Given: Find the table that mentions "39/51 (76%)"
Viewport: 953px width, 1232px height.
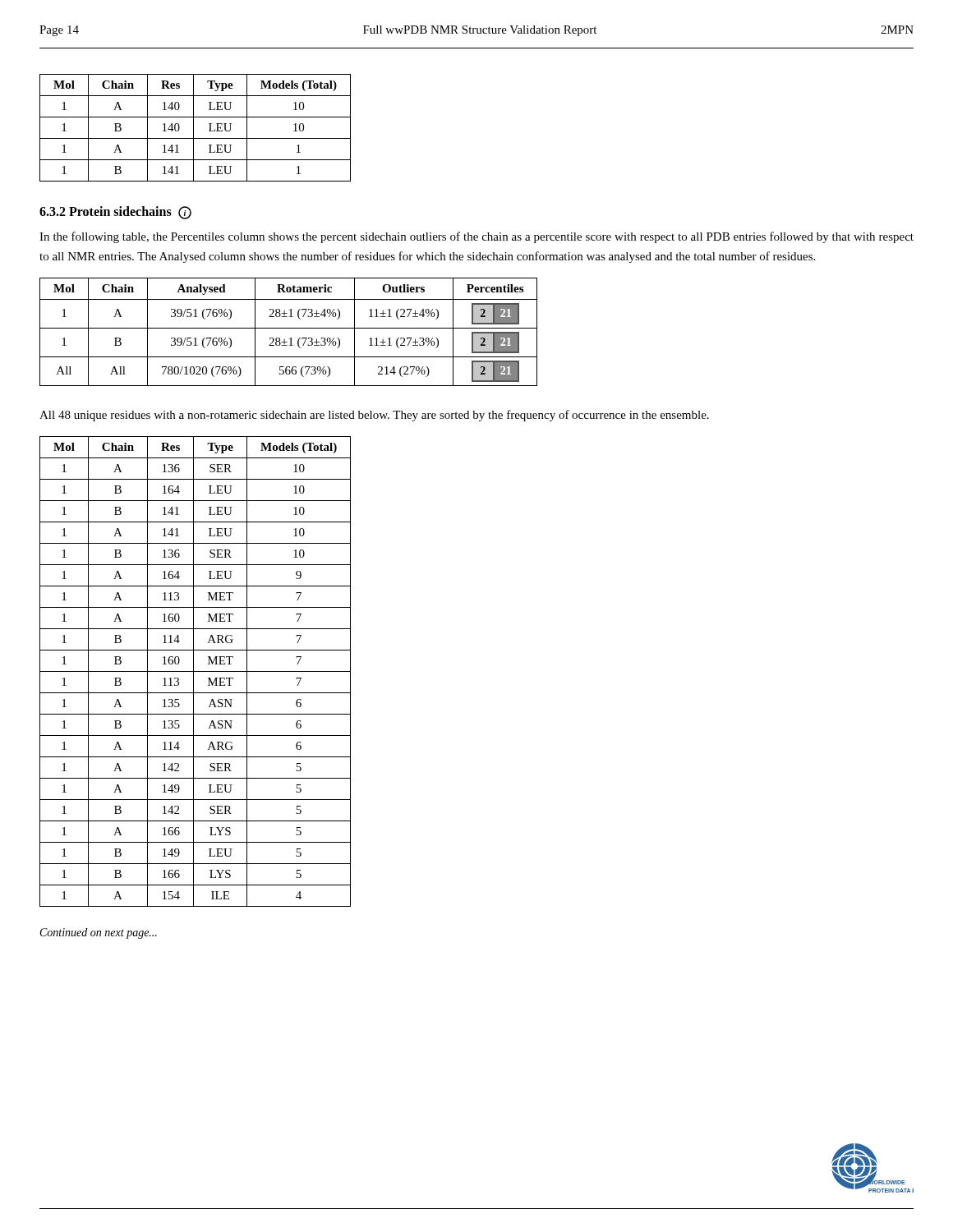Looking at the screenshot, I should (476, 332).
